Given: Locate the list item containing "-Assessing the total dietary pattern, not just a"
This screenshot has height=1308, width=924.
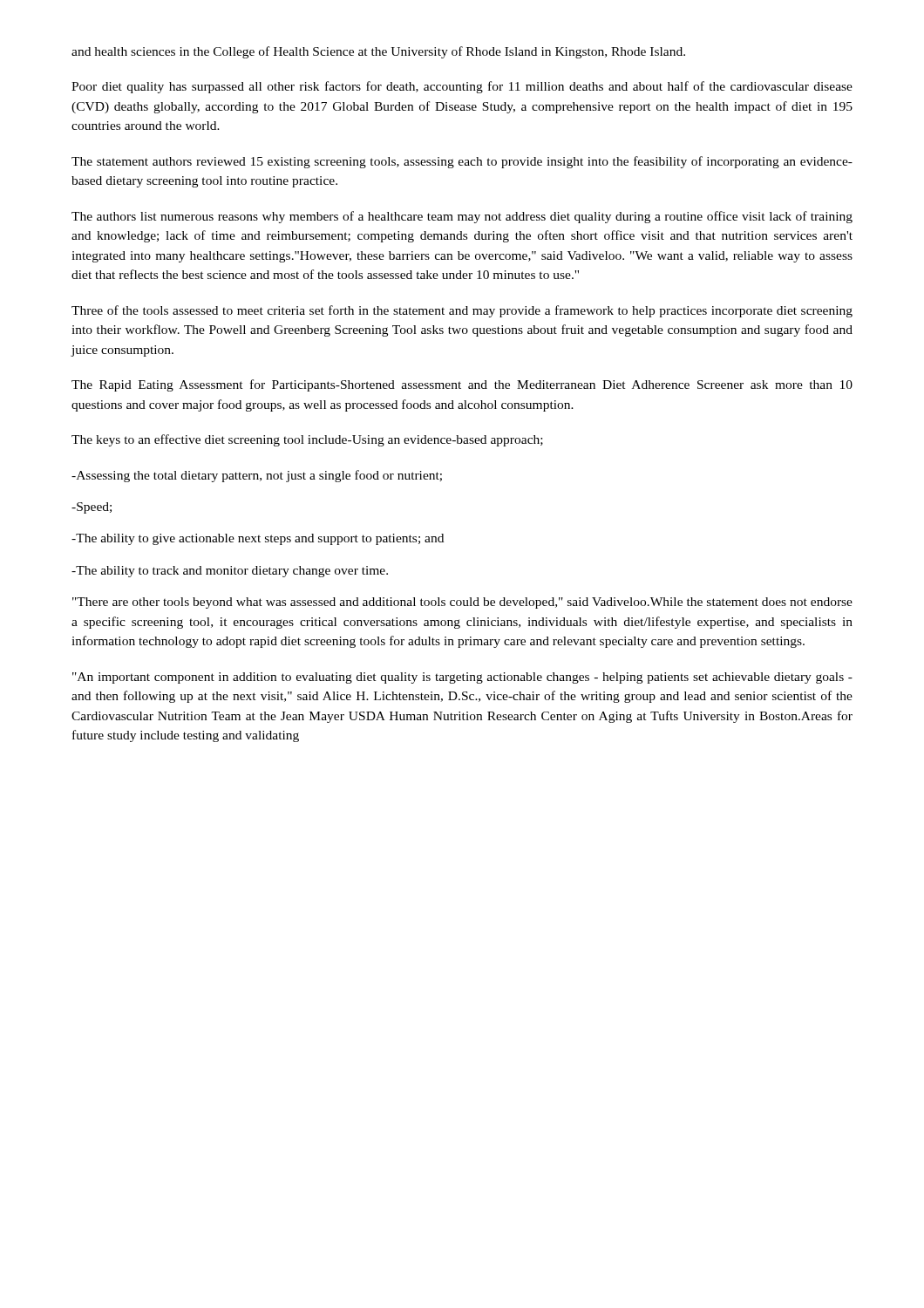Looking at the screenshot, I should [257, 474].
